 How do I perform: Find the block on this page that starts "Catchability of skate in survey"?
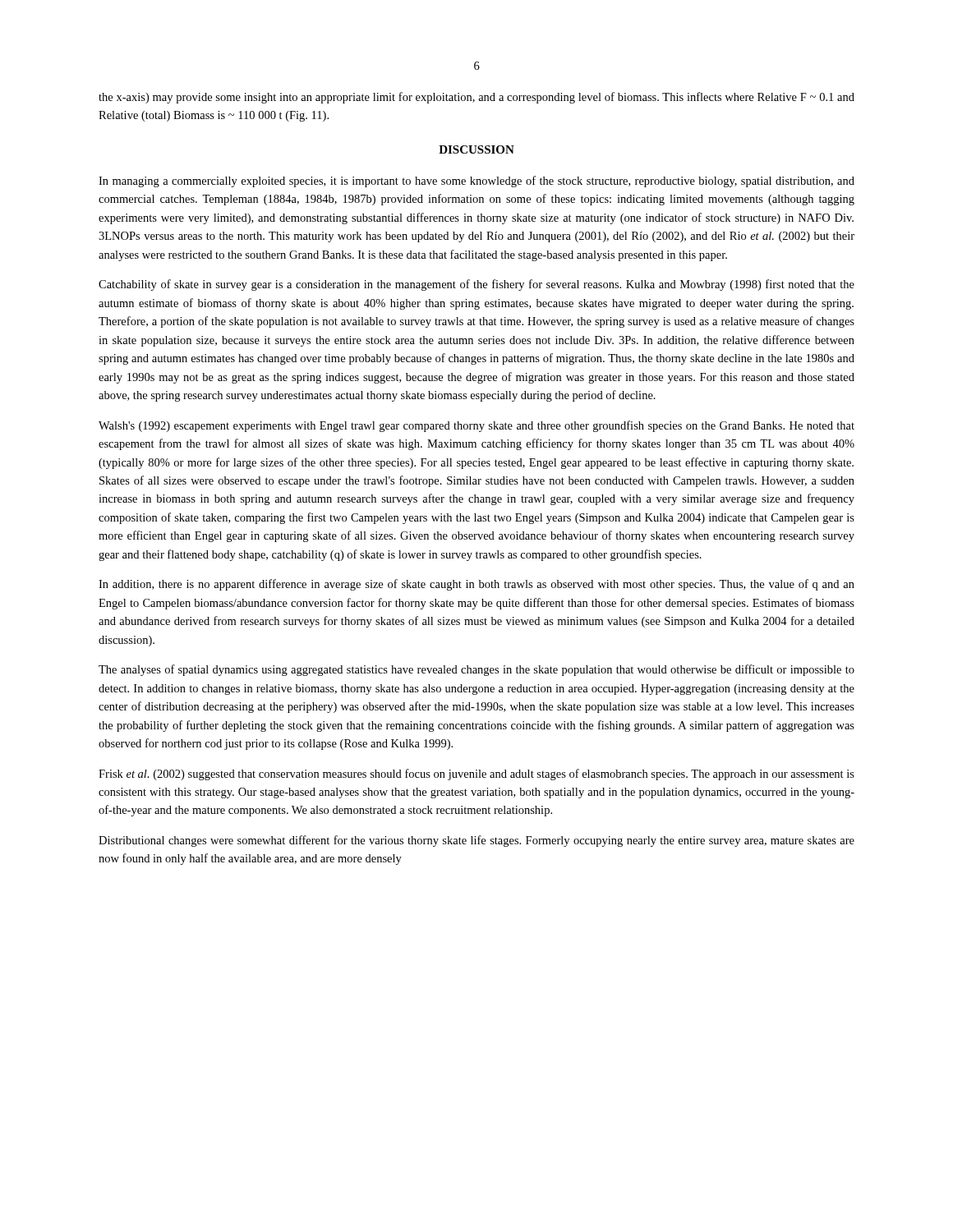pos(476,340)
